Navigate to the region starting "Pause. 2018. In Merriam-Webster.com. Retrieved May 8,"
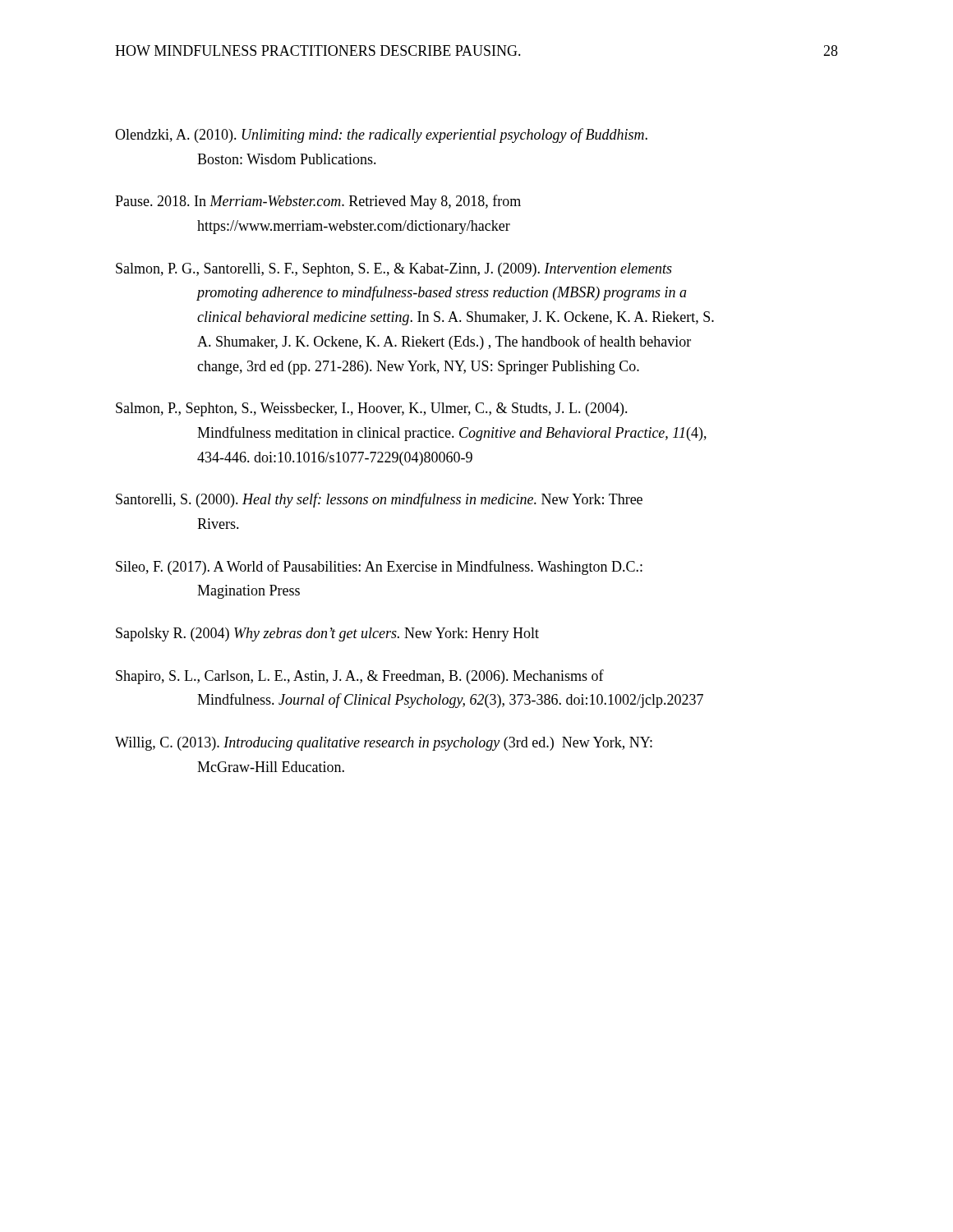Screen dimensions: 1232x953 [x=476, y=216]
